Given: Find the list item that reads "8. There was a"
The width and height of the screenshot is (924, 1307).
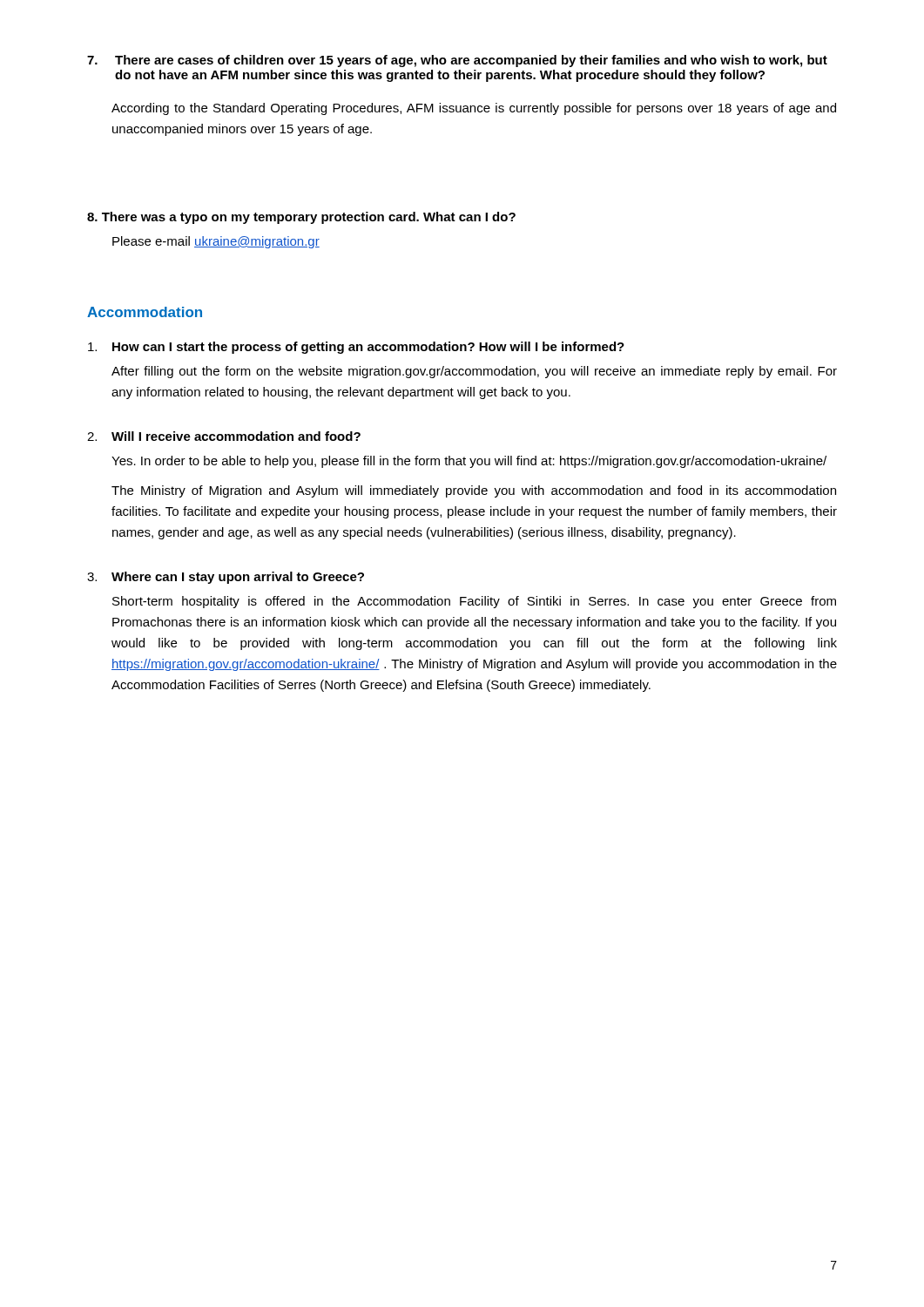Looking at the screenshot, I should pos(302,217).
